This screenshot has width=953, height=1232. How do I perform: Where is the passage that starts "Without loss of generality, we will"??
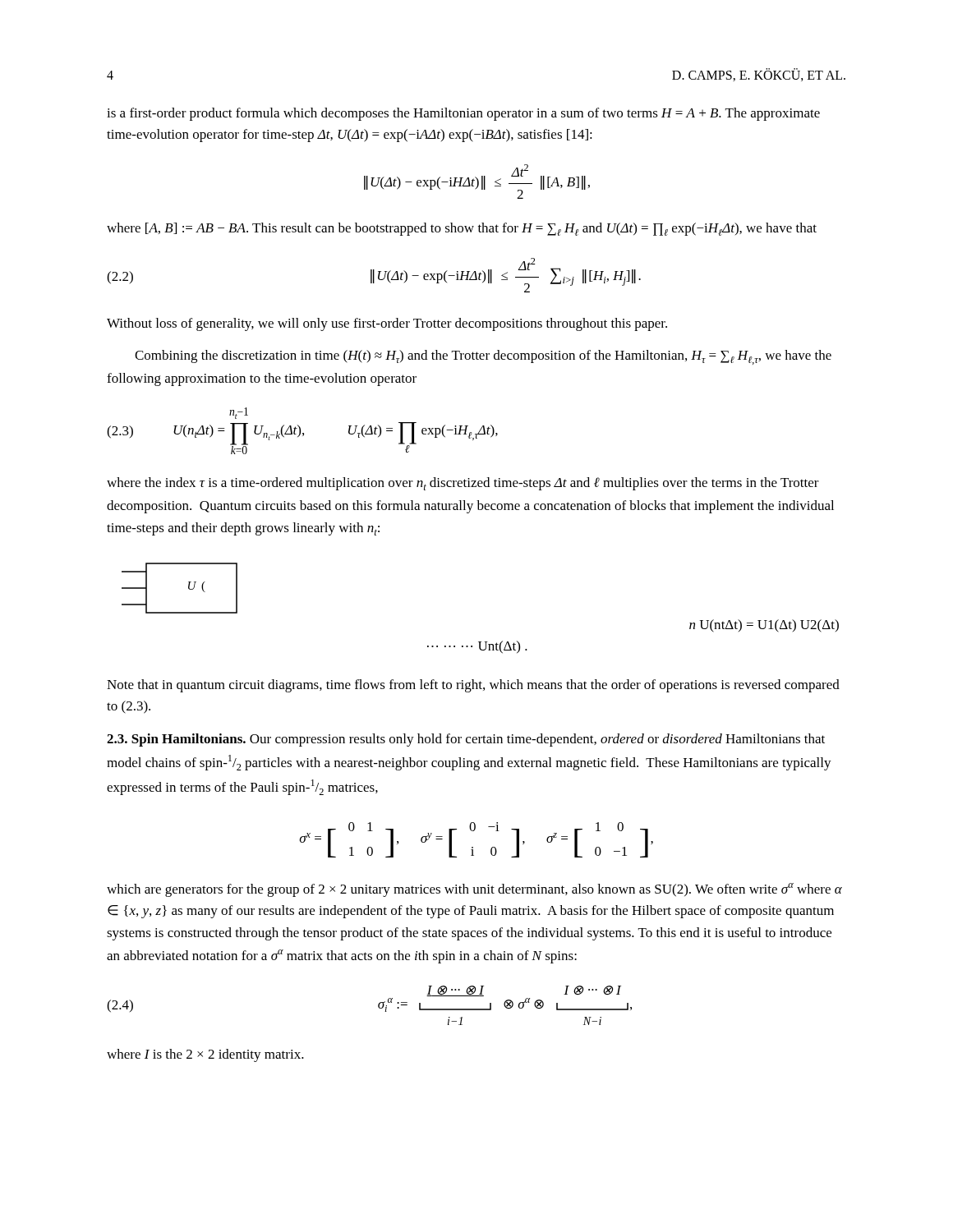(x=387, y=323)
